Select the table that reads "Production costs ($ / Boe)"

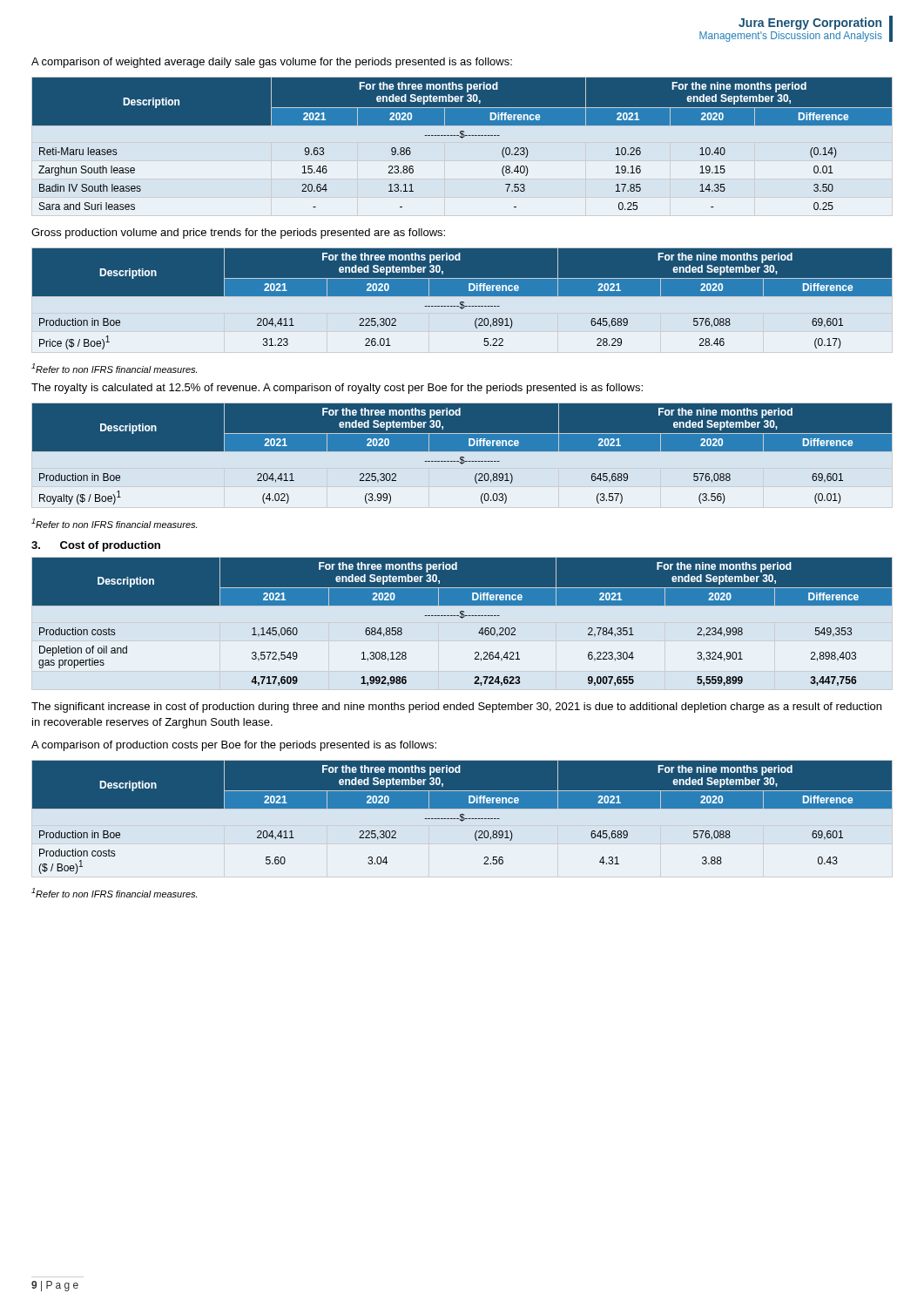[x=462, y=819]
